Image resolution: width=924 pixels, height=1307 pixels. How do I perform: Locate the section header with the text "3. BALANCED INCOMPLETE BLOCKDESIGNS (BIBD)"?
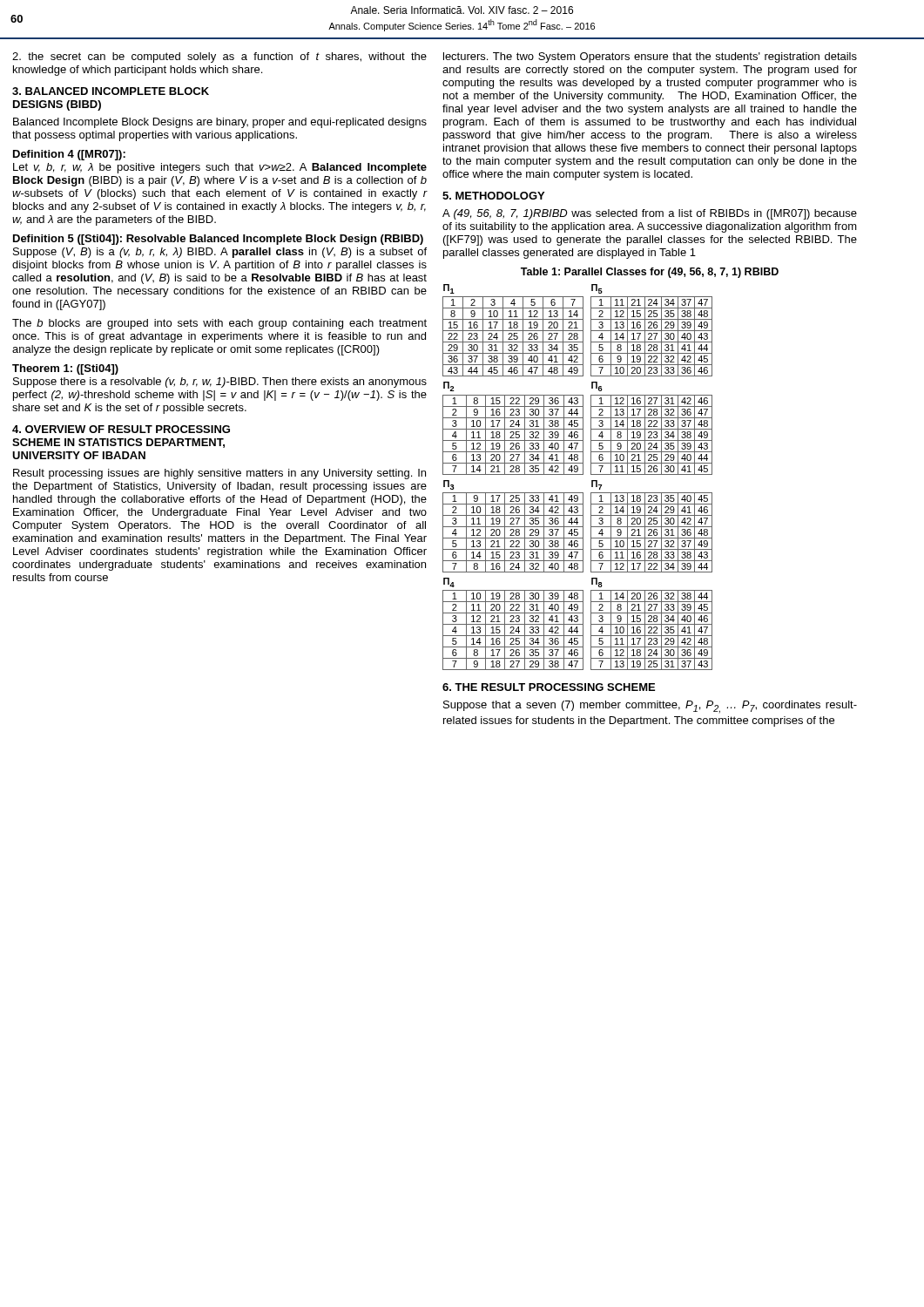[x=111, y=98]
